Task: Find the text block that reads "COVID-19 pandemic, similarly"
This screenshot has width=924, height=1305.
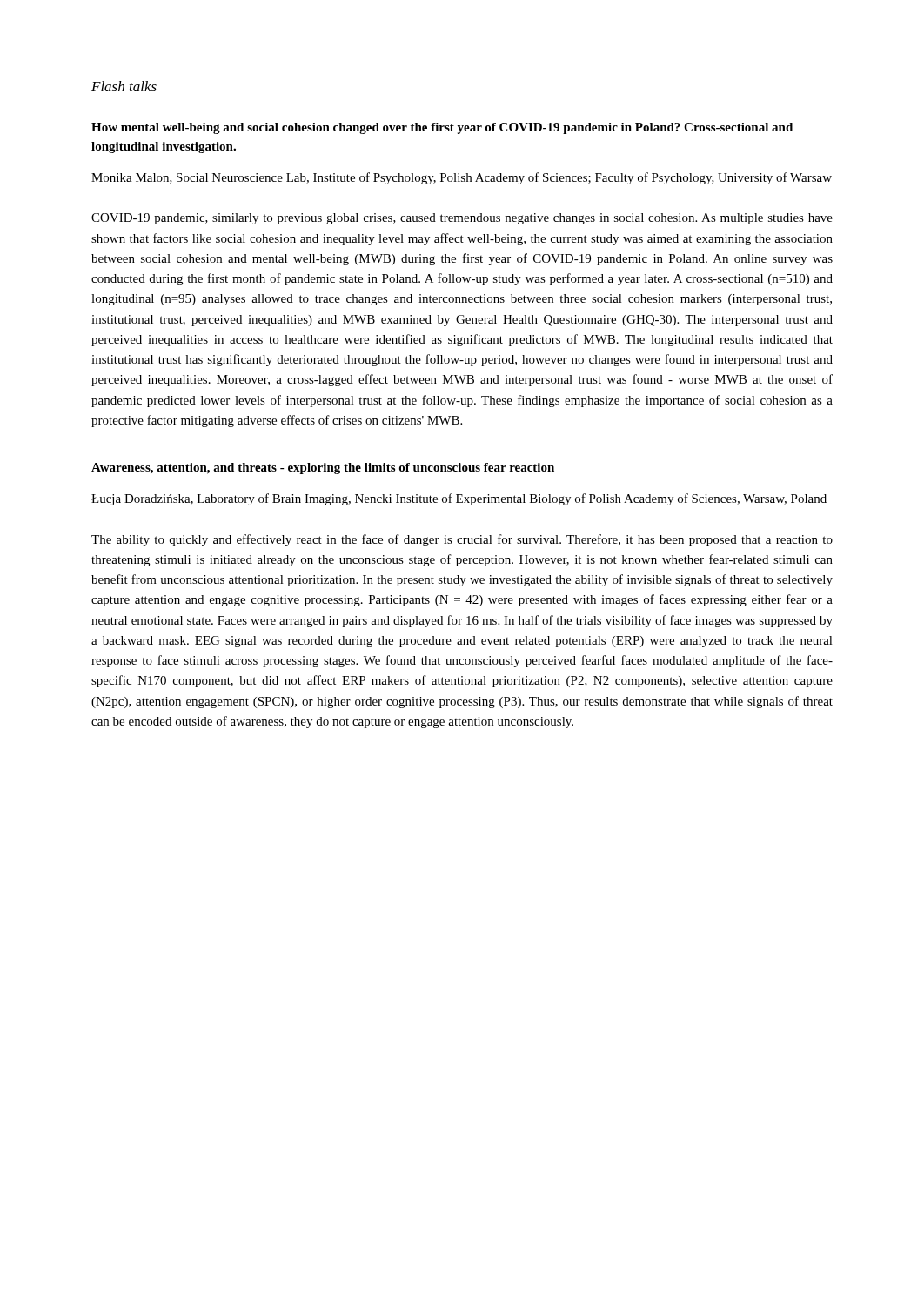Action: pyautogui.click(x=462, y=319)
